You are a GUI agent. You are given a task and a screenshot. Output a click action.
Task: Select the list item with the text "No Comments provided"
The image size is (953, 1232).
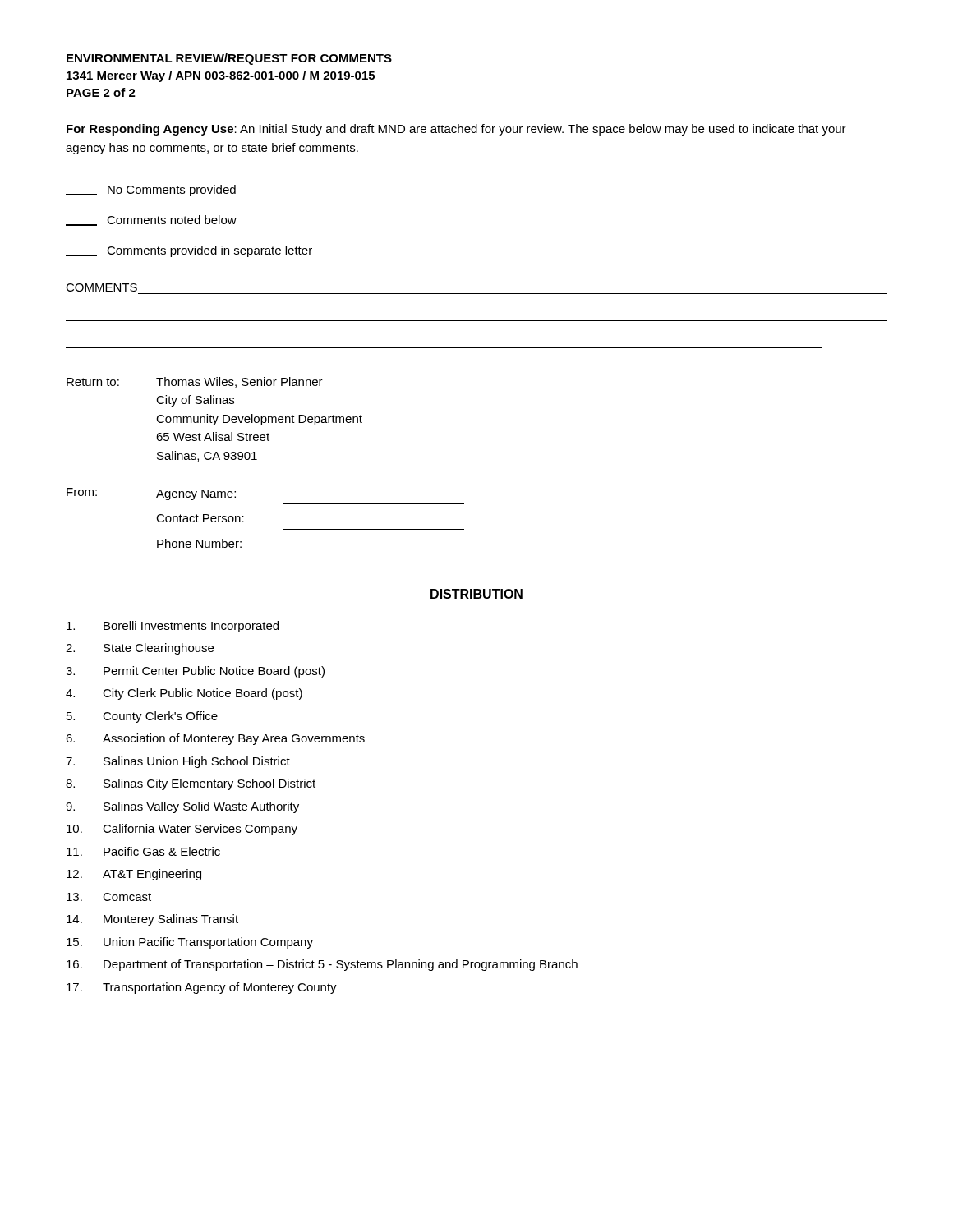[151, 189]
